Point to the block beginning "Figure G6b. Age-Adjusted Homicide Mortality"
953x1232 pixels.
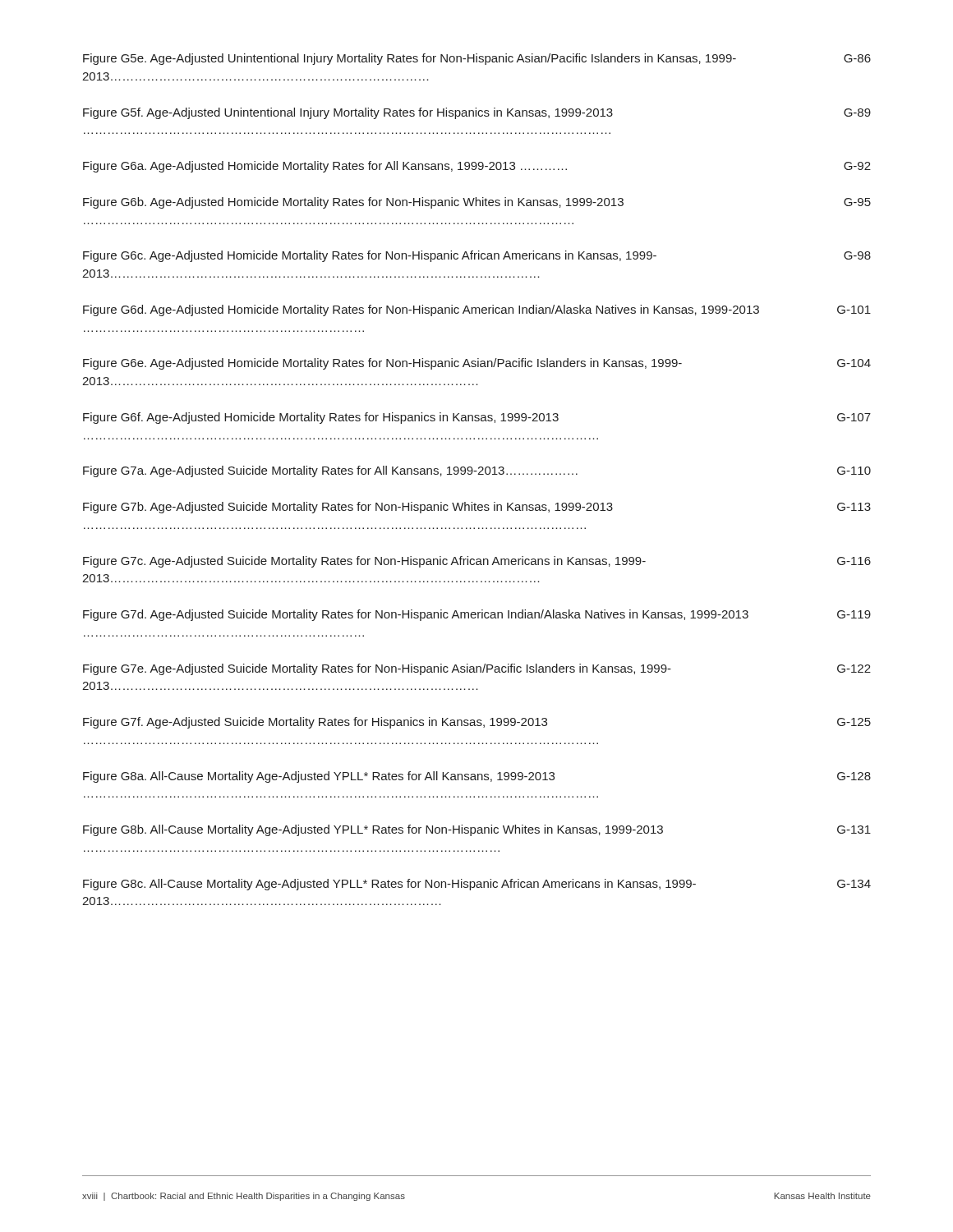tap(476, 211)
